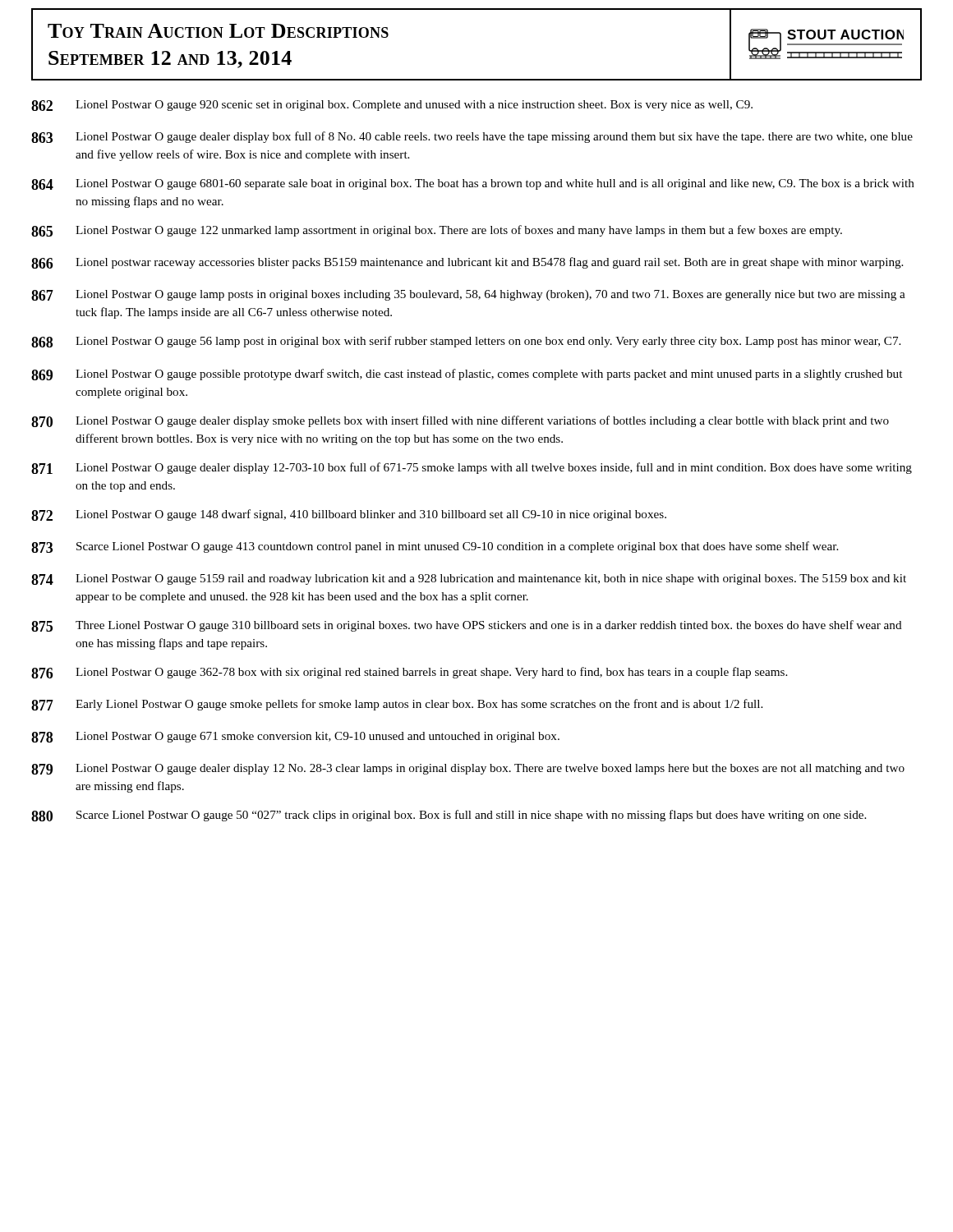Select the list item that reads "878 Lionel Postwar"
The image size is (953, 1232).
tap(476, 738)
